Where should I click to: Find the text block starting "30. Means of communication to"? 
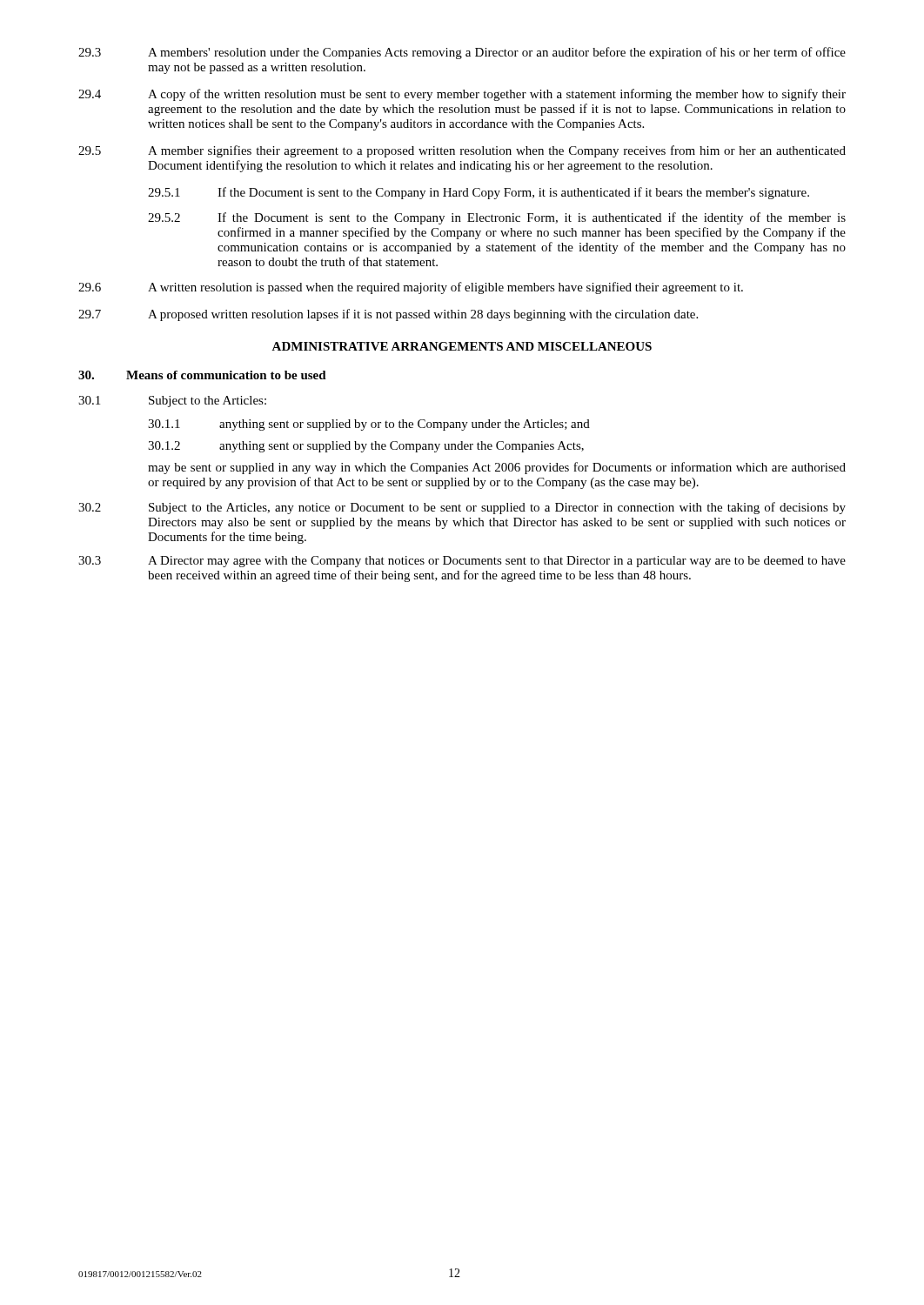click(202, 375)
